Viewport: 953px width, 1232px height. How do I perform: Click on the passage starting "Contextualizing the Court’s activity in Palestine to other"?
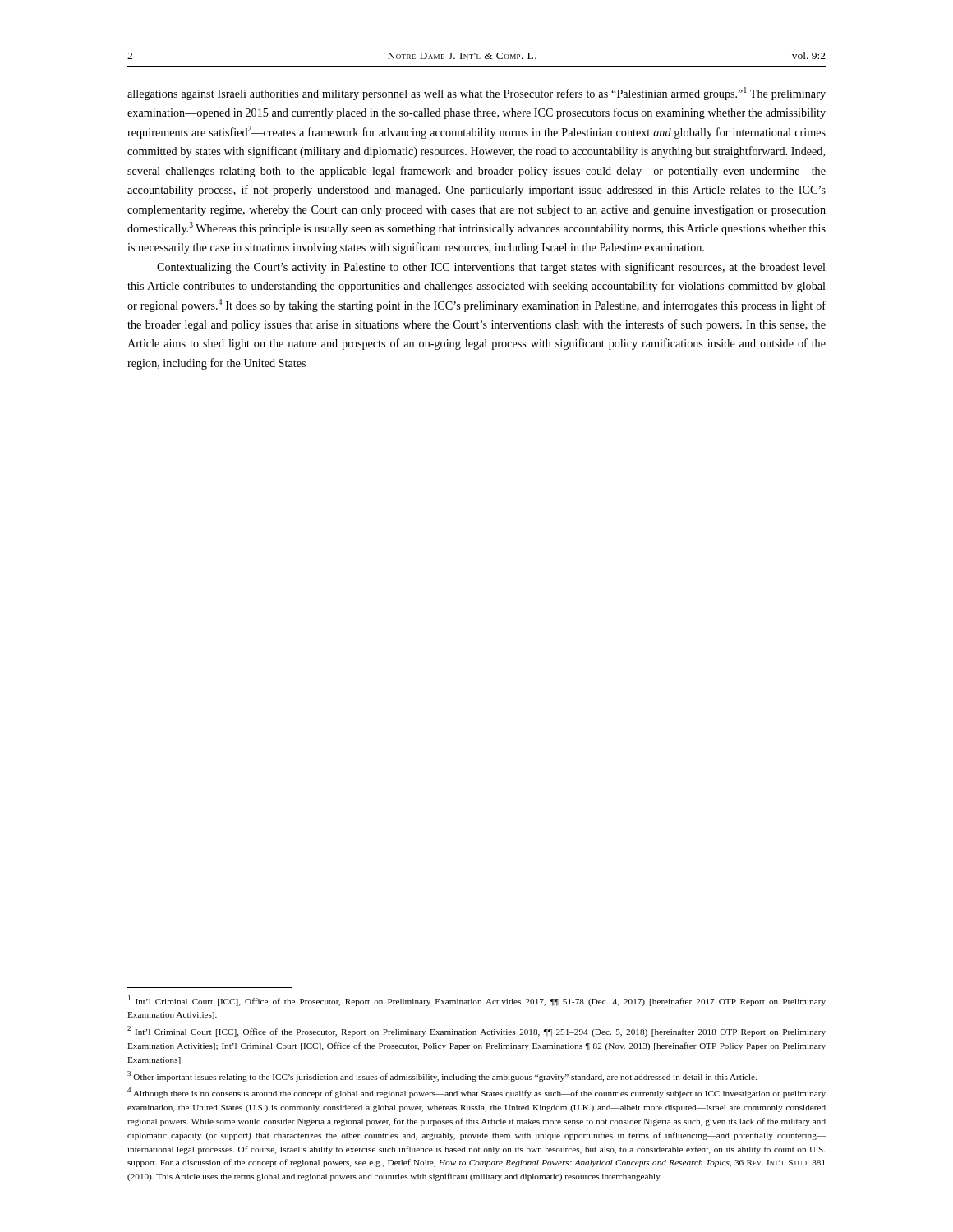click(x=476, y=315)
